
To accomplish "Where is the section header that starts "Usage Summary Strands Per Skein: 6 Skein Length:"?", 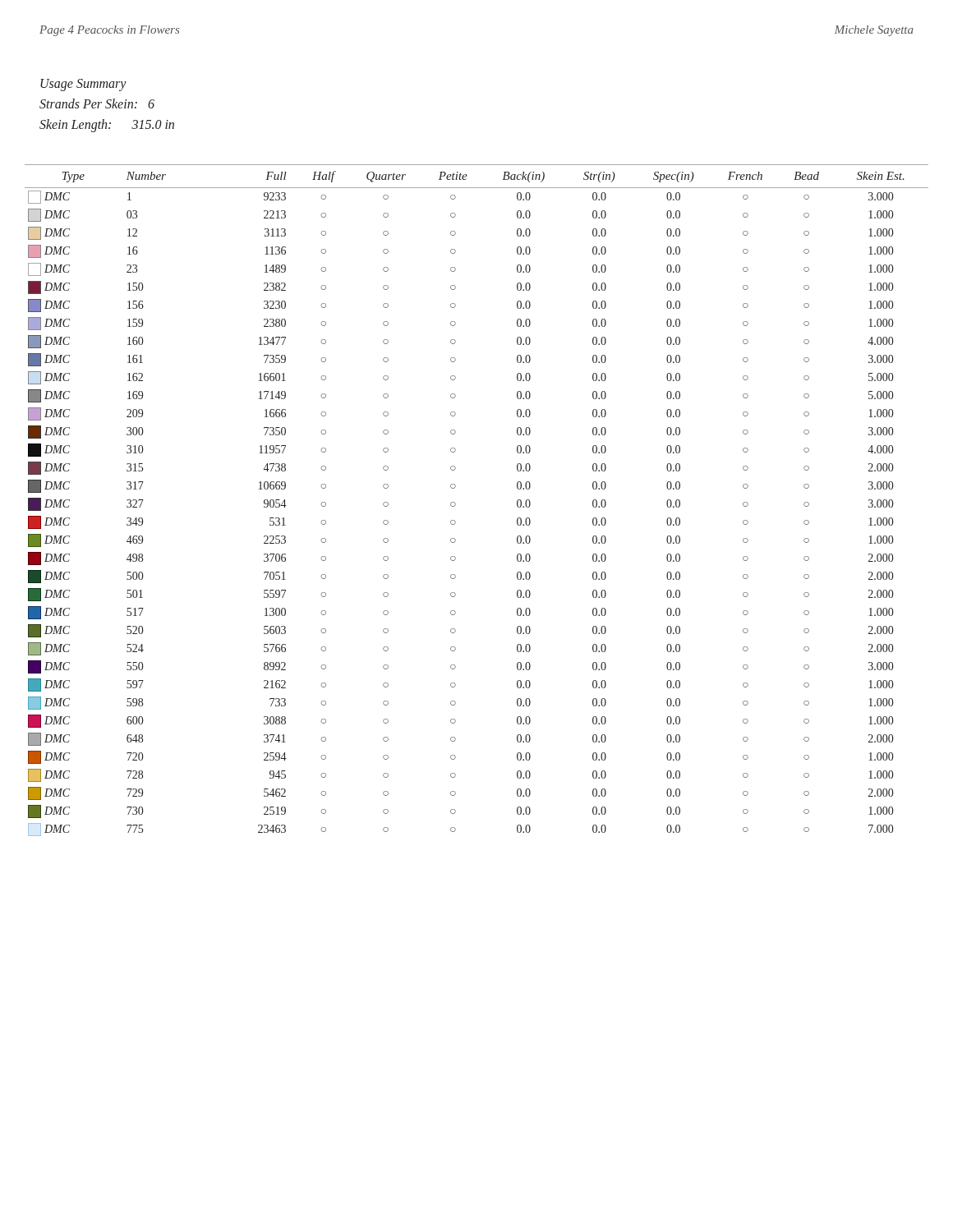I will click(107, 104).
